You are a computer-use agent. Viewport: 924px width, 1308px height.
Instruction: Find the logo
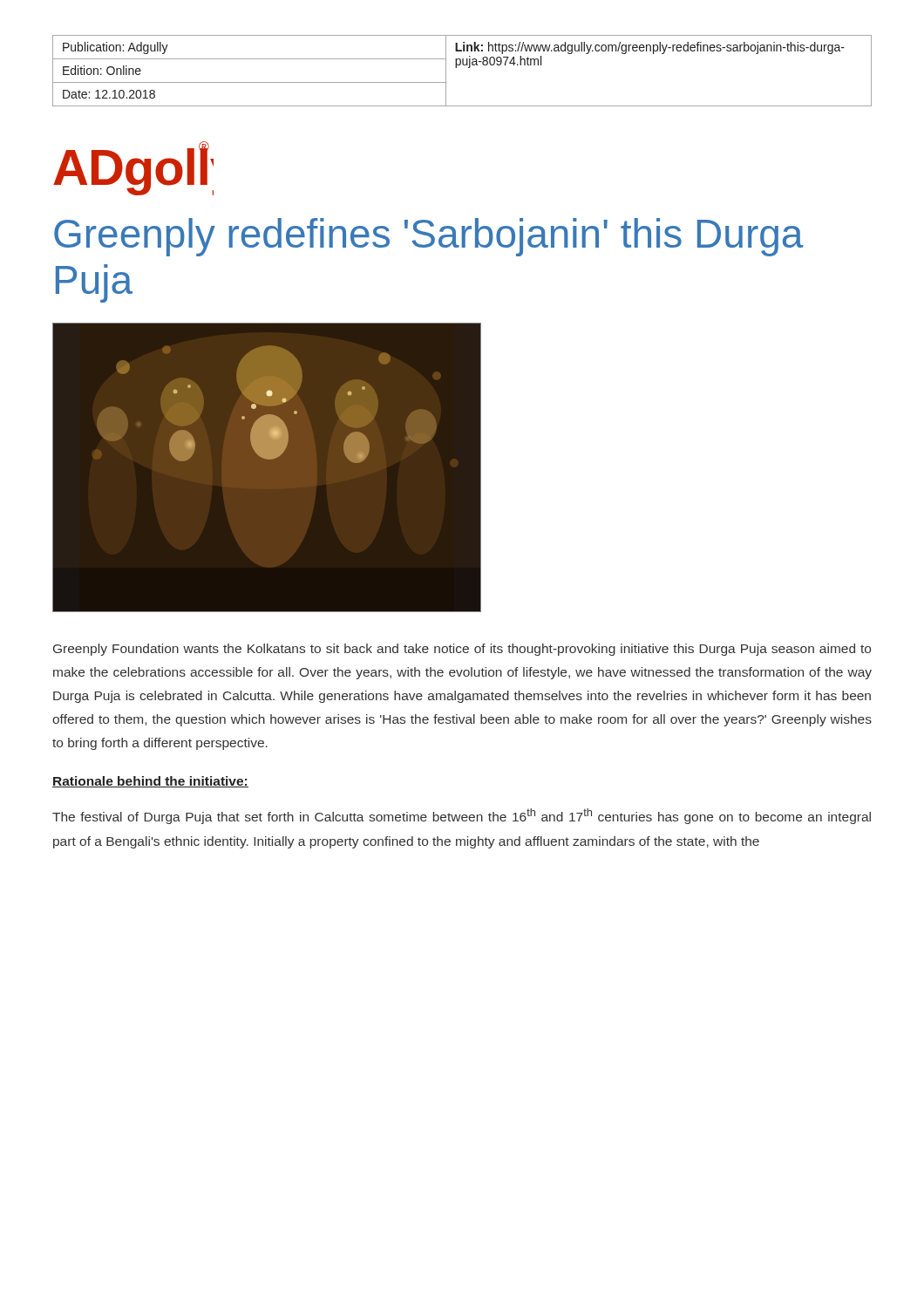click(462, 164)
